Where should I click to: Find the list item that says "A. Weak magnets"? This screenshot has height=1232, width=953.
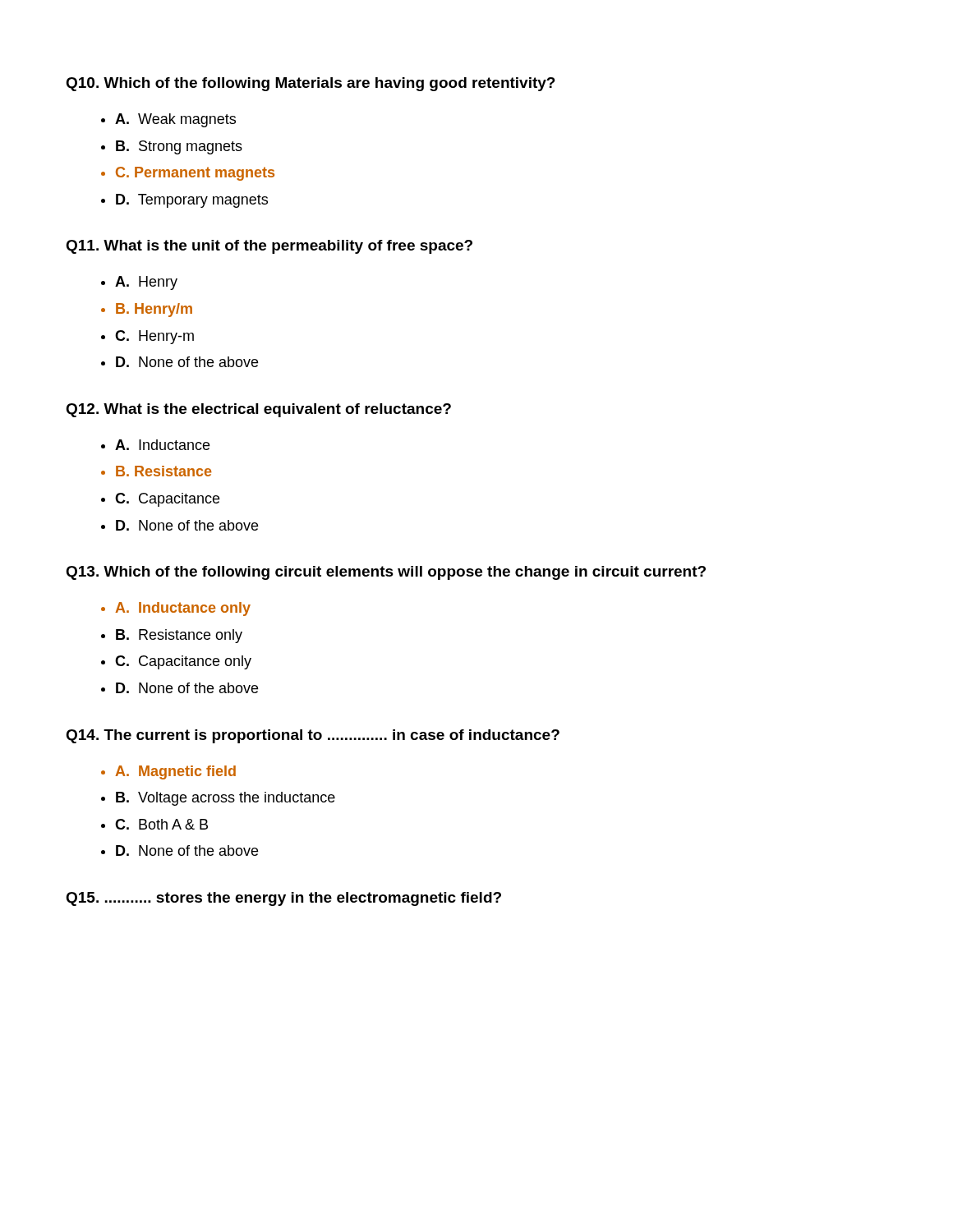coord(176,119)
